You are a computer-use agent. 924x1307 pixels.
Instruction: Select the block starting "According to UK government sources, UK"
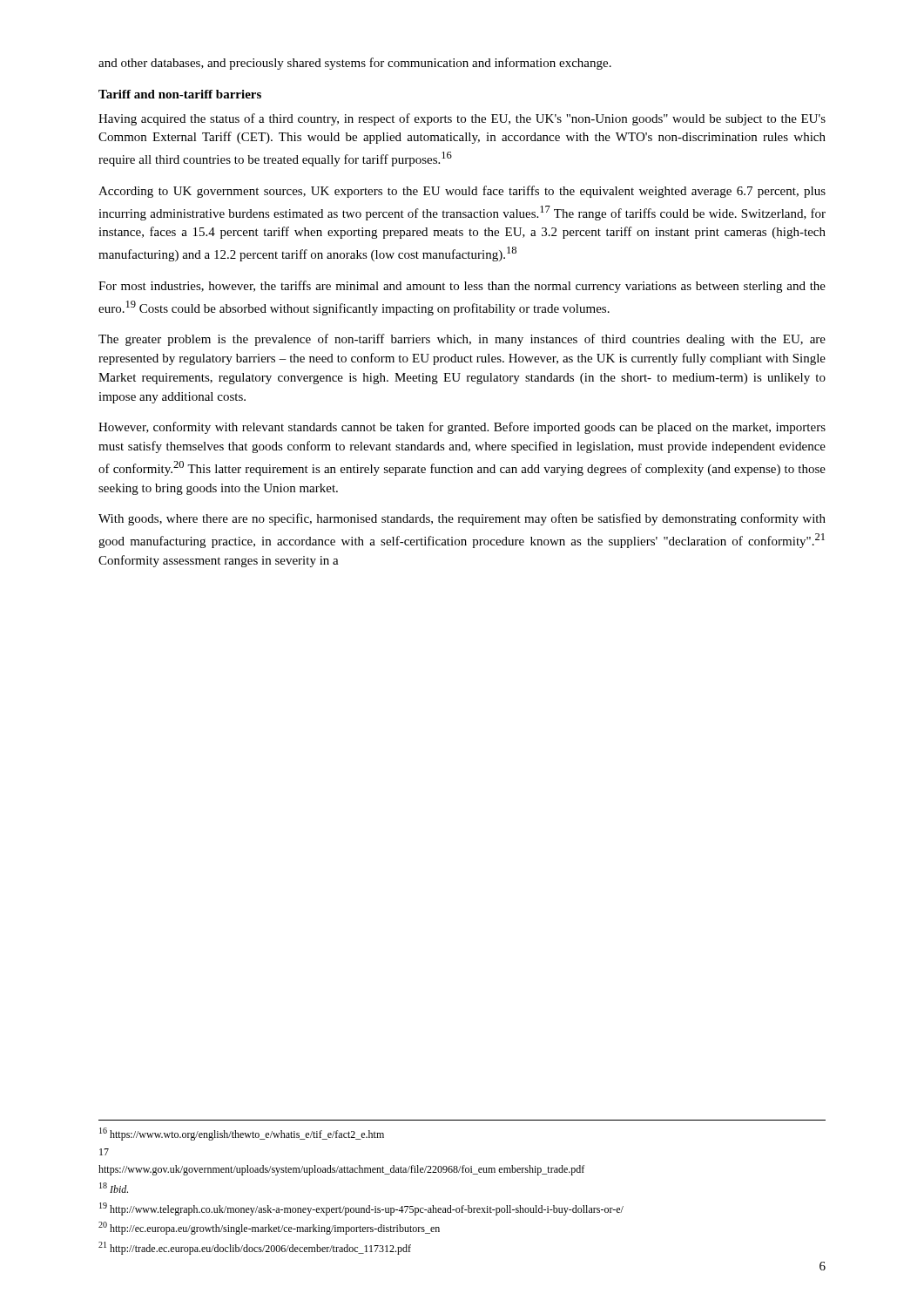(462, 223)
